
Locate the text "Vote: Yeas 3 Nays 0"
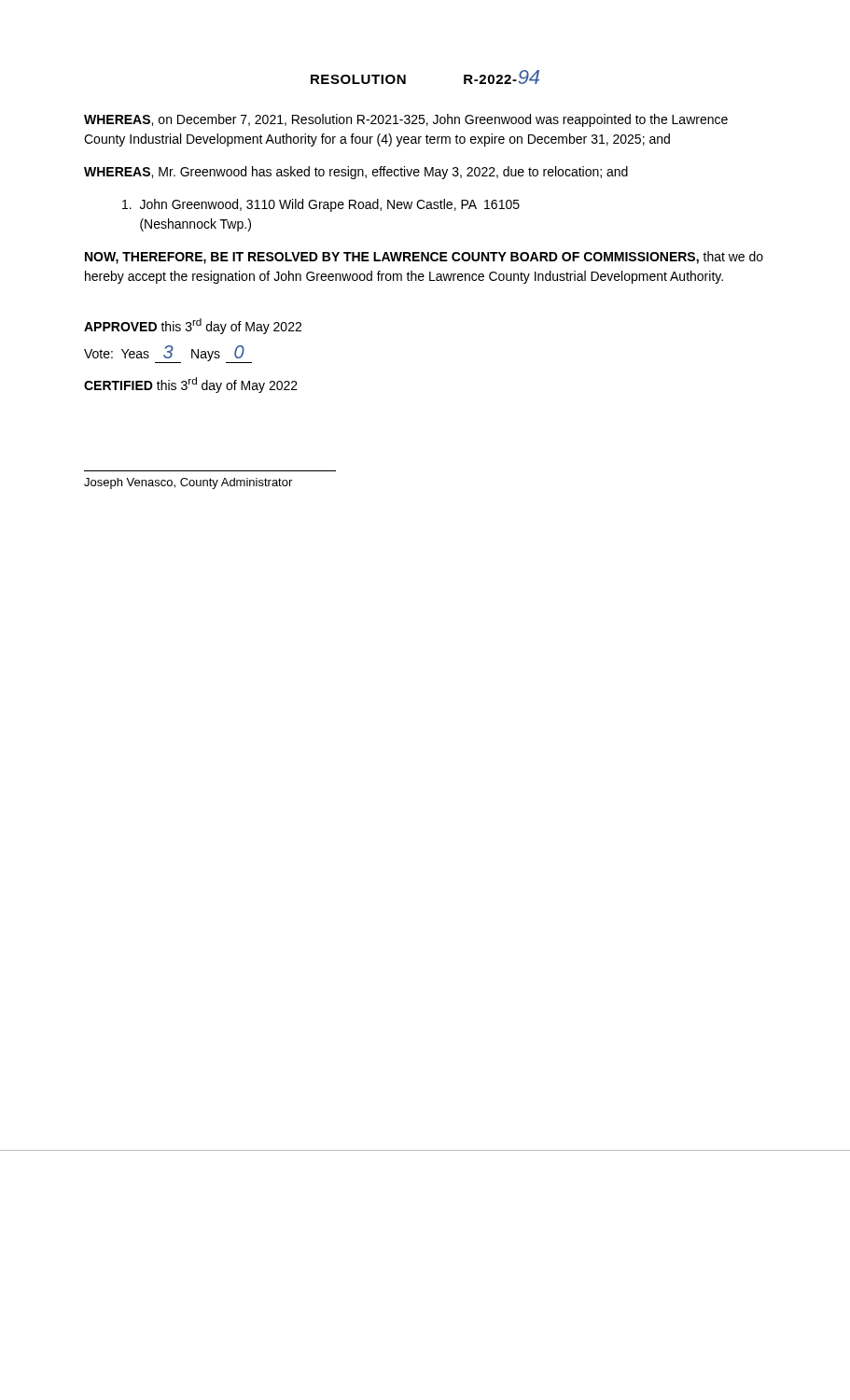click(168, 353)
